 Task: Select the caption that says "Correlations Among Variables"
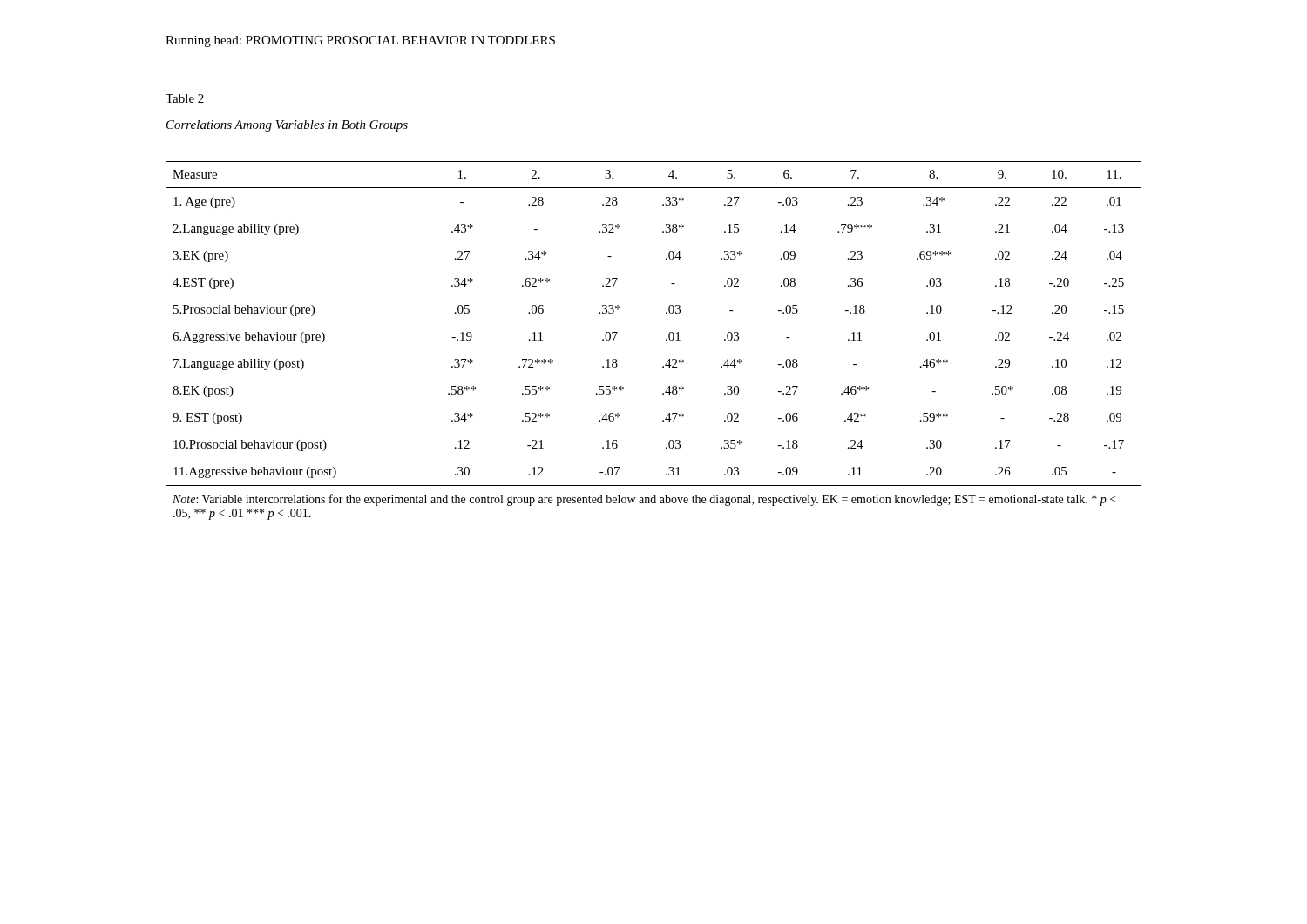coord(287,125)
